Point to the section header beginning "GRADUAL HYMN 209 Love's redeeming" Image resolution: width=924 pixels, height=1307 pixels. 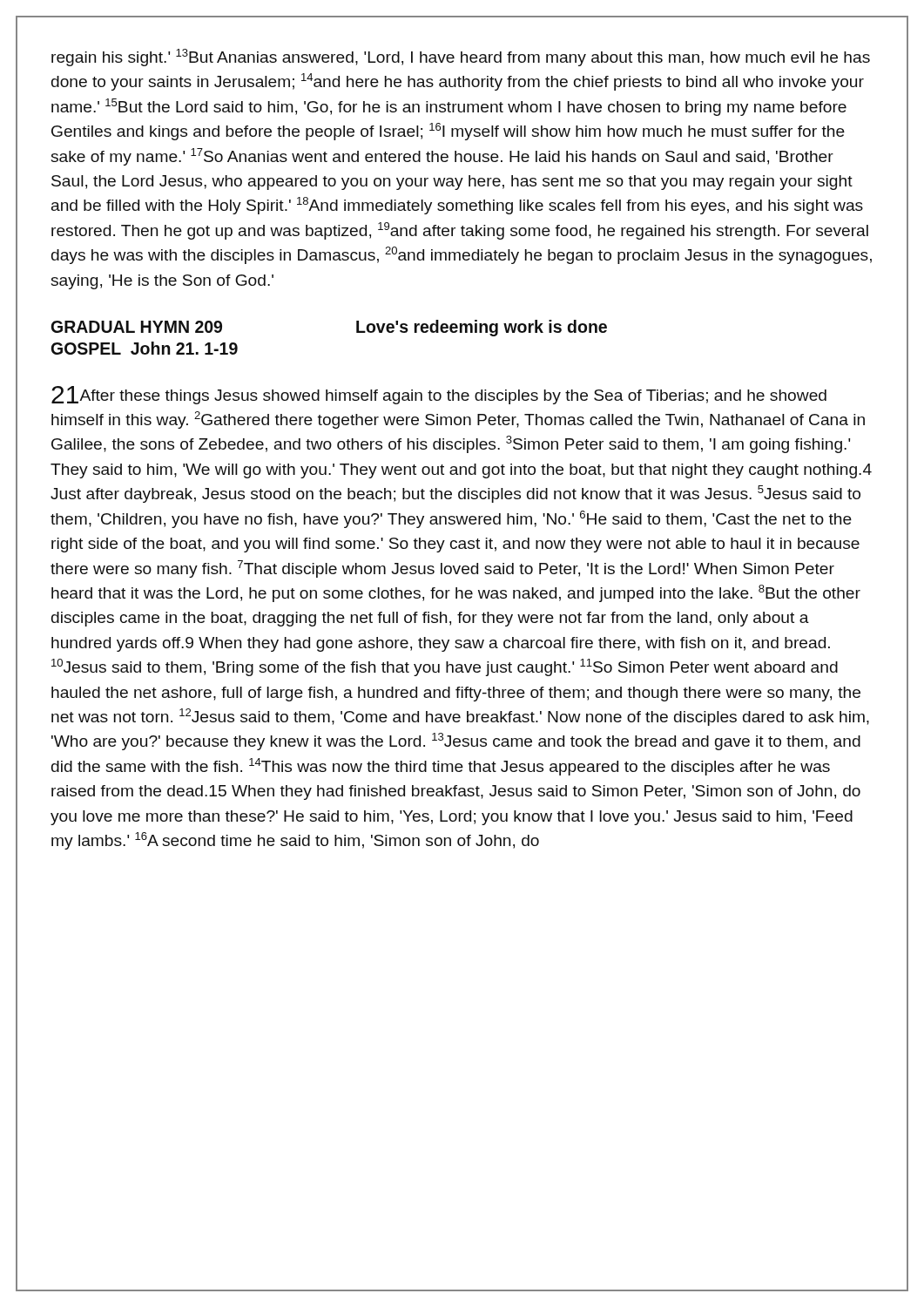pyautogui.click(x=462, y=338)
